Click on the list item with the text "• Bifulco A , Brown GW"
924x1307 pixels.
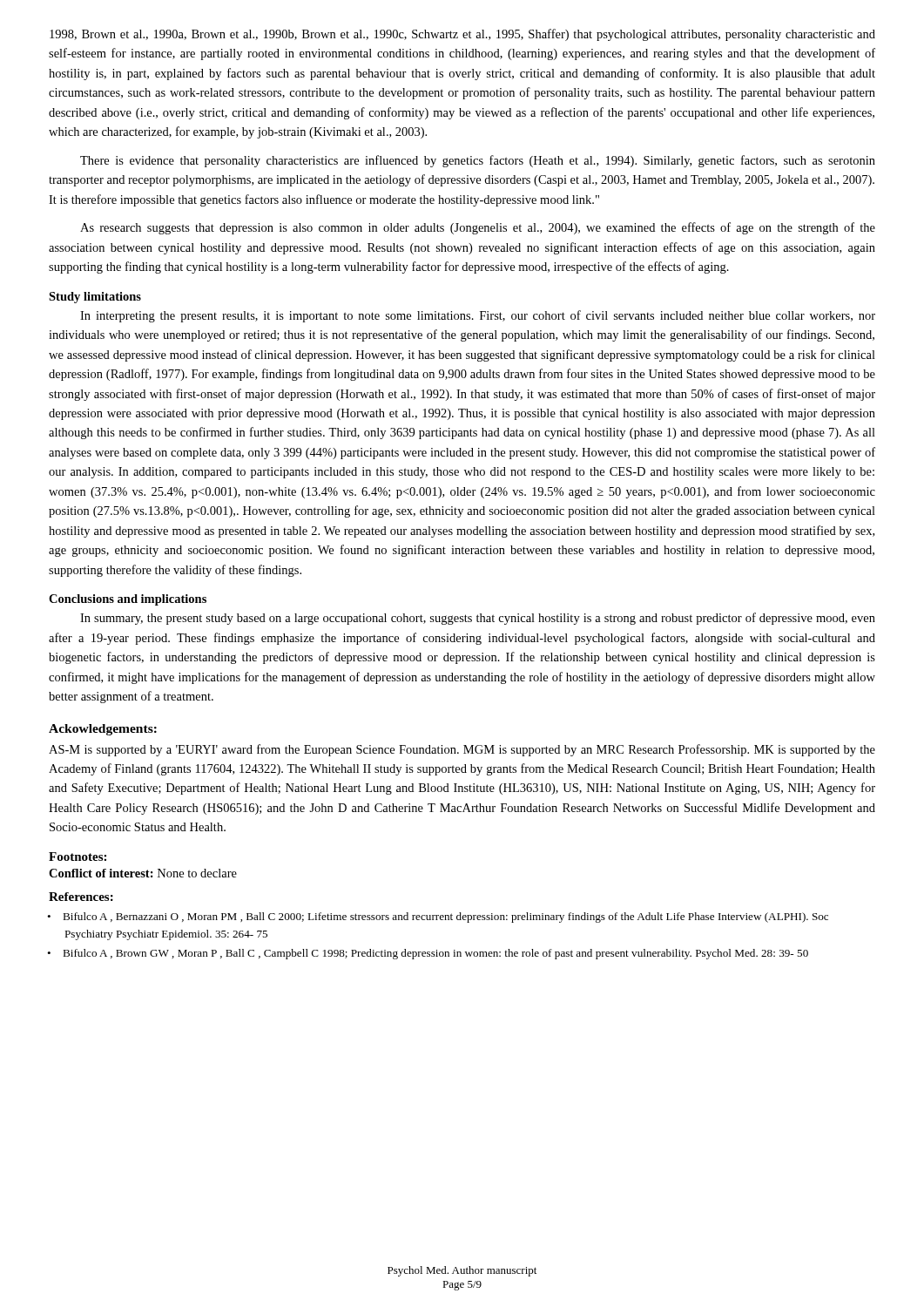[462, 953]
